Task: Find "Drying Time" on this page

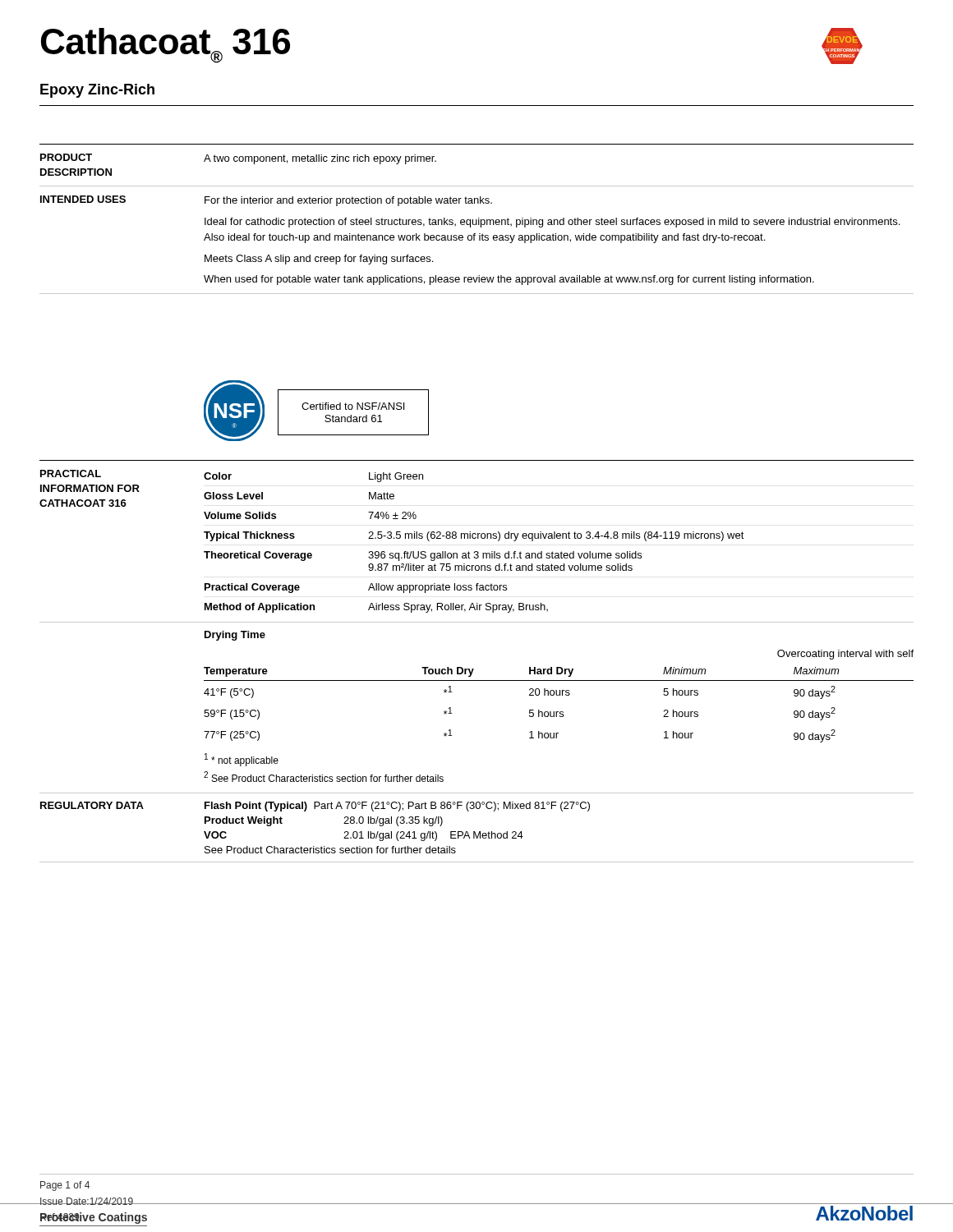Action: pos(235,634)
